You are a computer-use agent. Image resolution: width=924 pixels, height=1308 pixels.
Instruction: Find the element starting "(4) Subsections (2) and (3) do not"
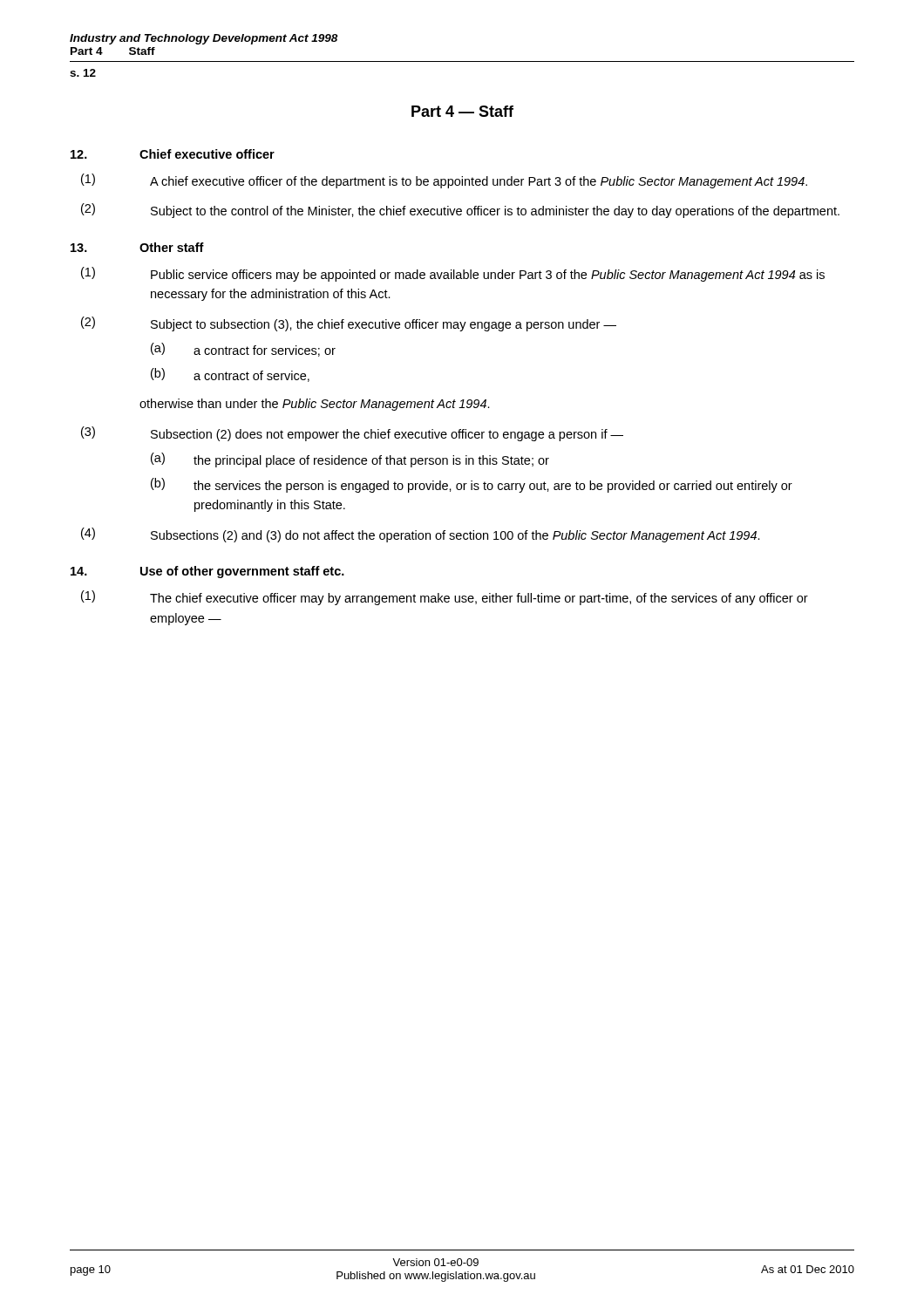462,535
